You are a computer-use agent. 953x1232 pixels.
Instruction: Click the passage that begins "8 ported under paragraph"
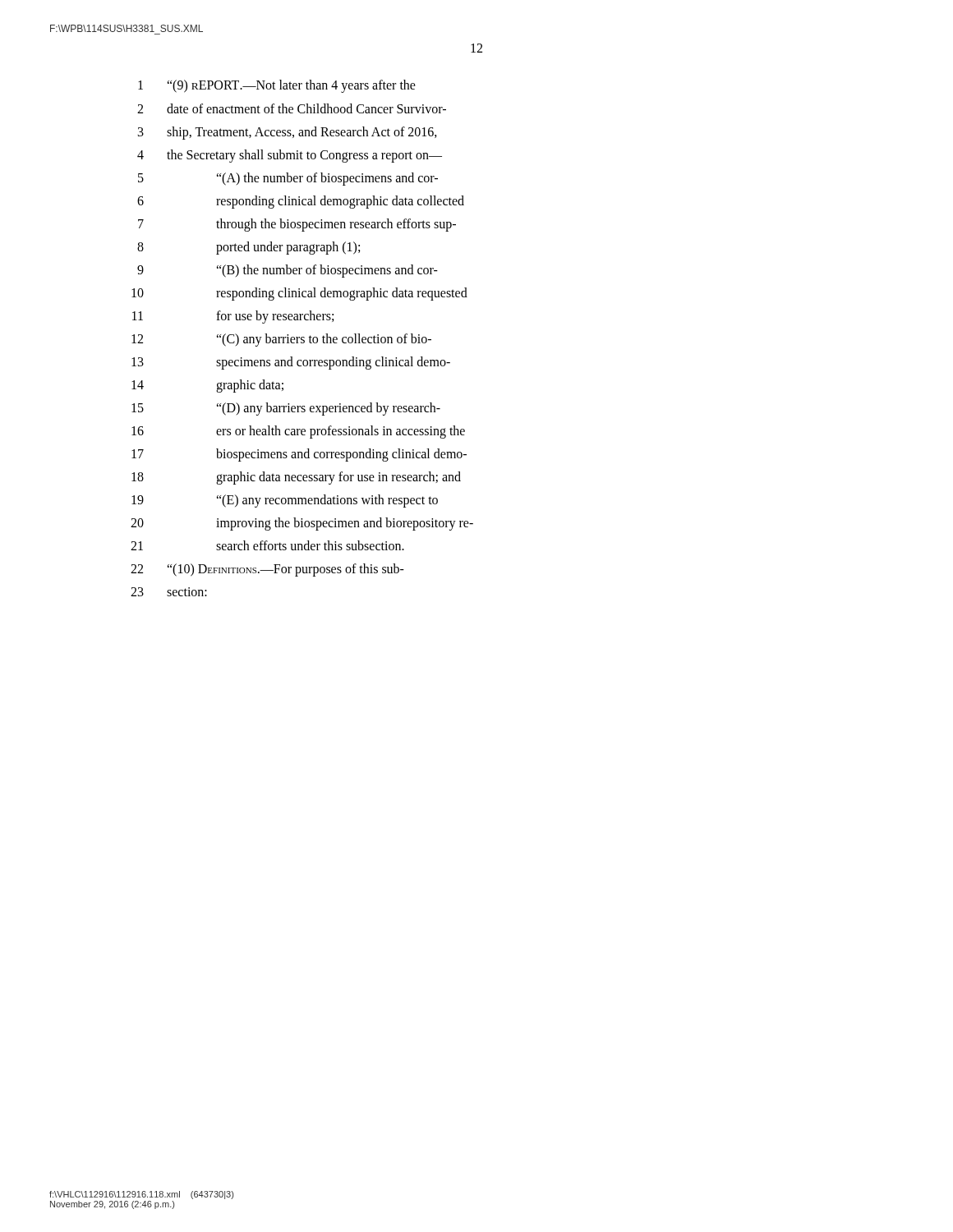[x=249, y=248]
